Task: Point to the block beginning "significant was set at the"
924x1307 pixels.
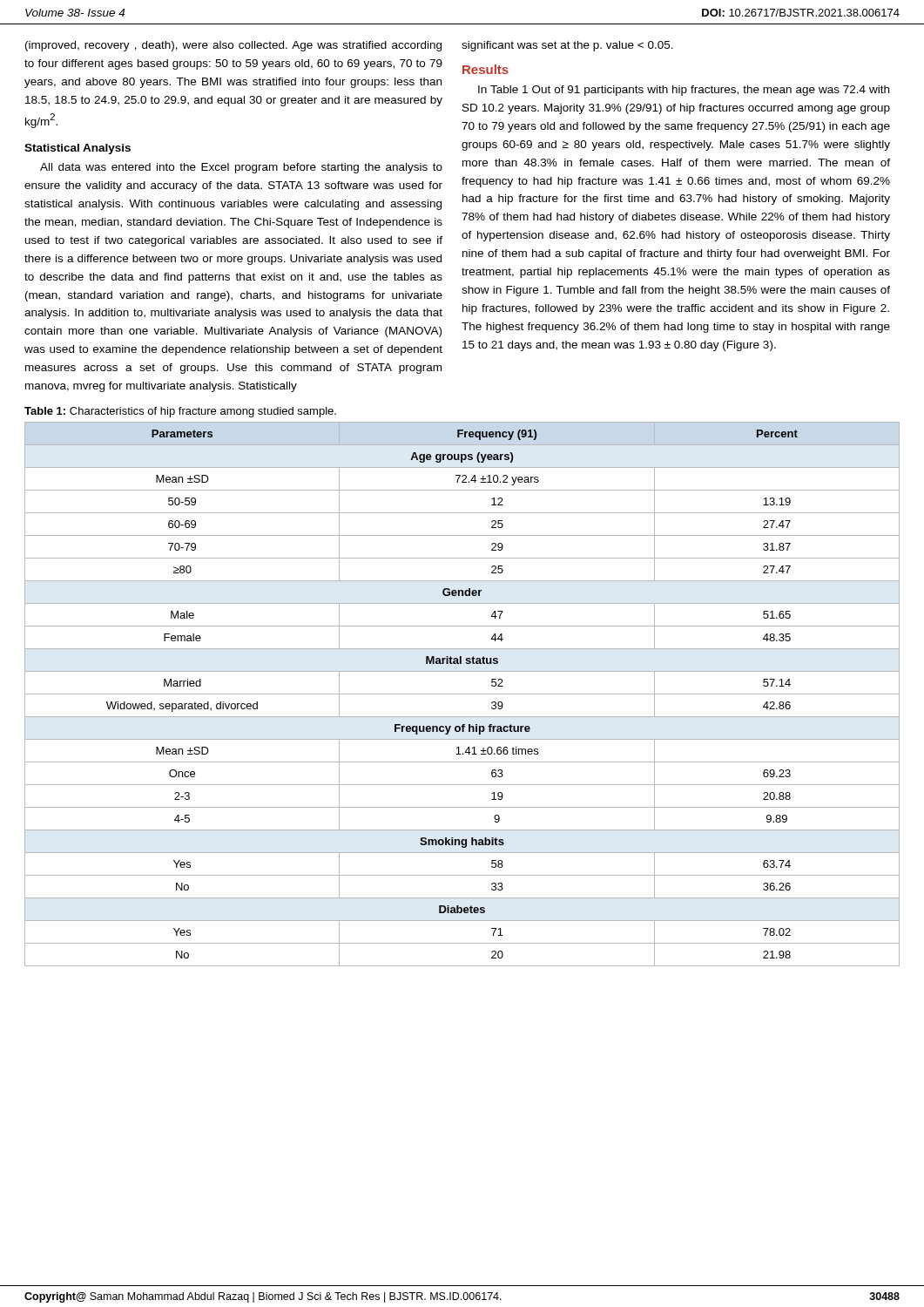Action: click(676, 46)
